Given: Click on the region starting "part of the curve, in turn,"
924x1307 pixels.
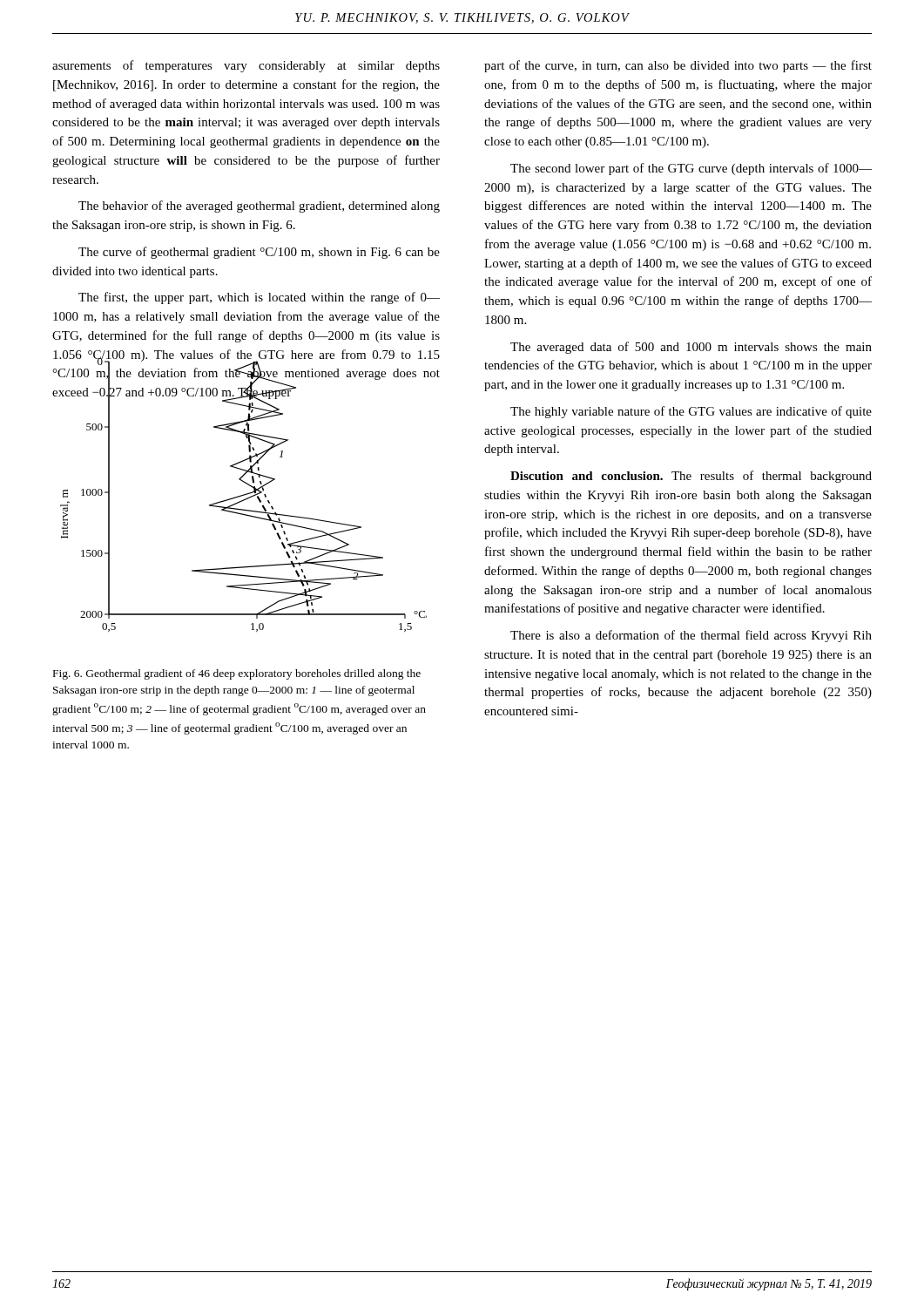Looking at the screenshot, I should point(678,104).
